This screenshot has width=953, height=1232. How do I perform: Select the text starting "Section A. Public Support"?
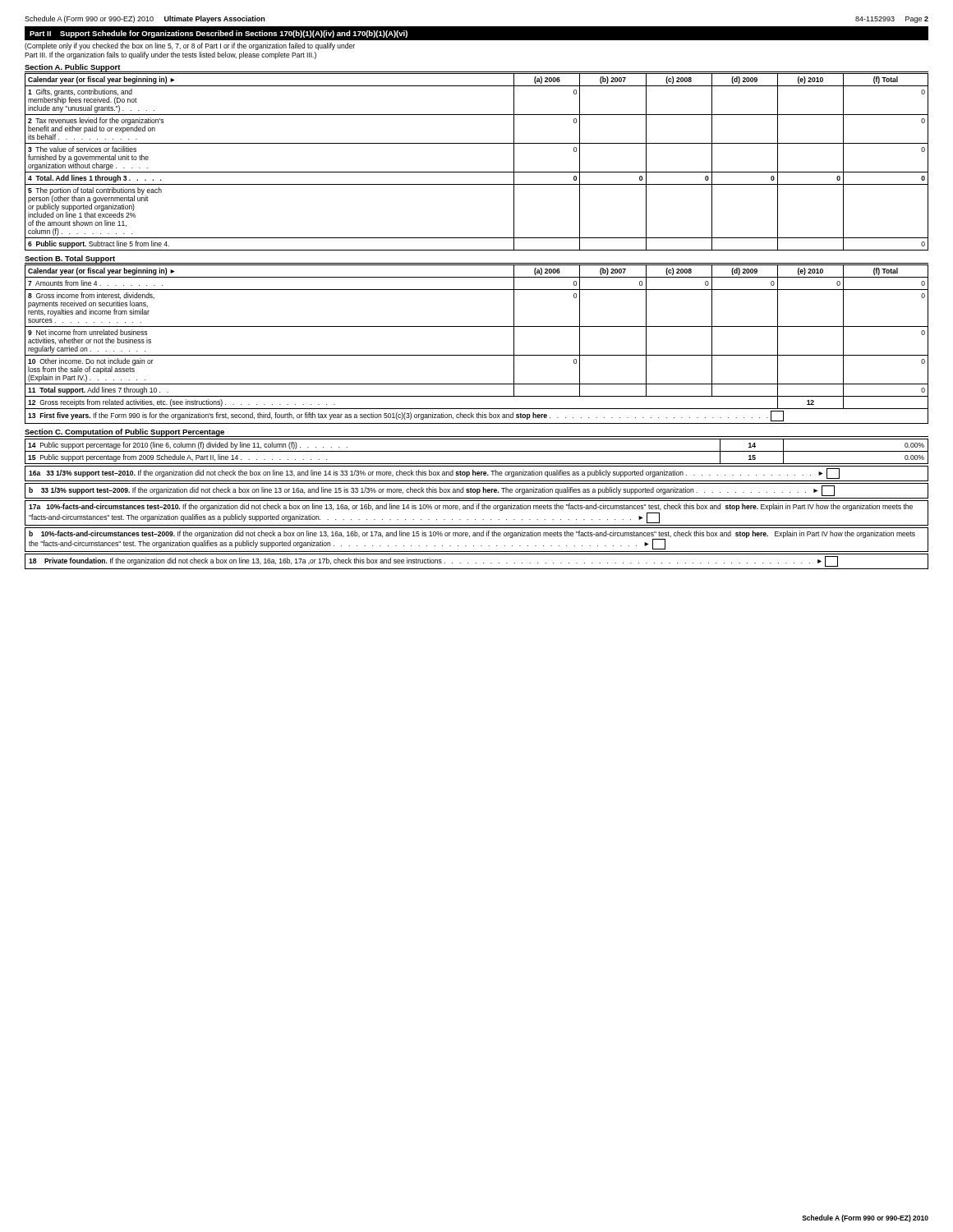click(x=72, y=67)
